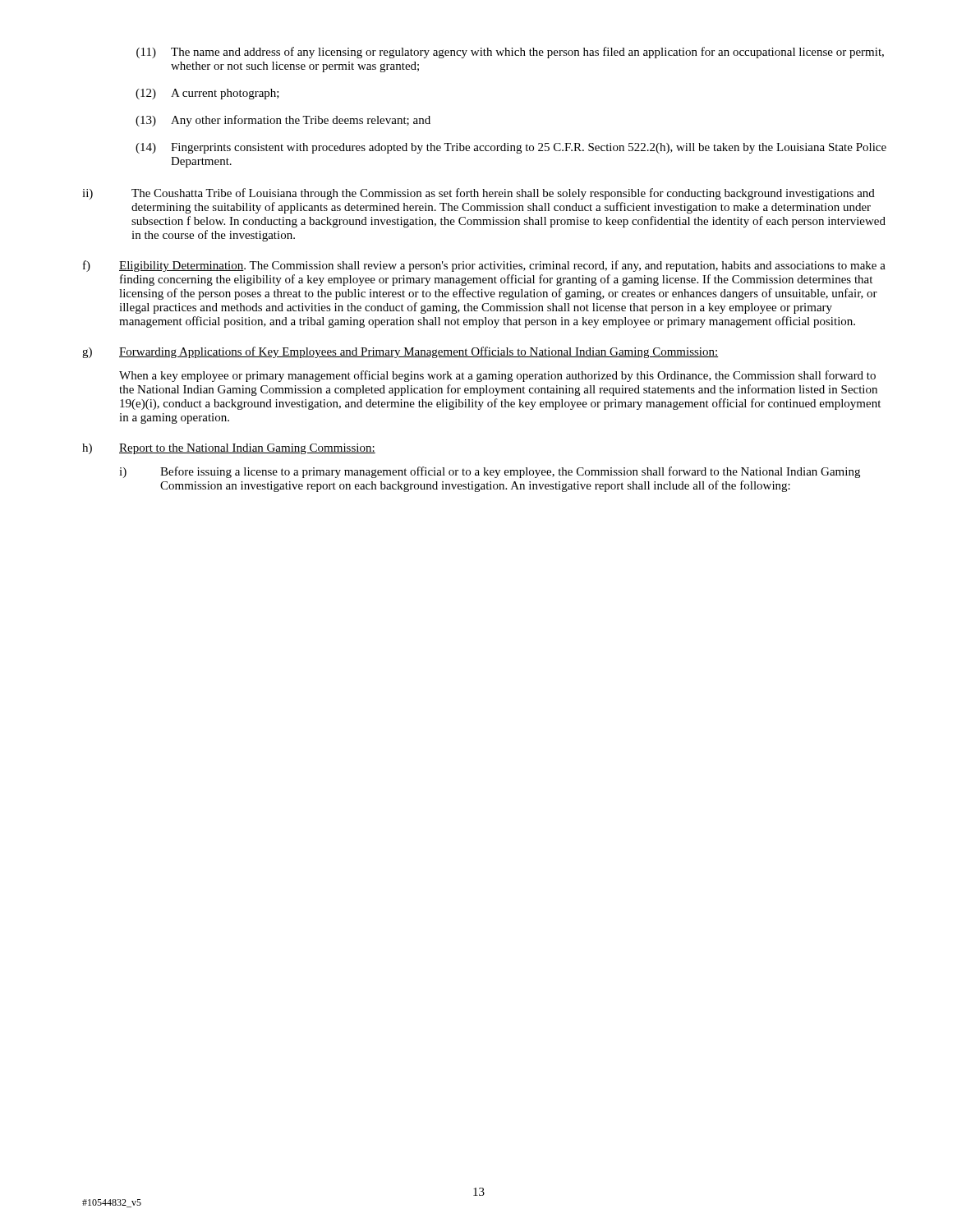Select the element starting "f) Eligibility Determination. The Commission"

(487, 294)
